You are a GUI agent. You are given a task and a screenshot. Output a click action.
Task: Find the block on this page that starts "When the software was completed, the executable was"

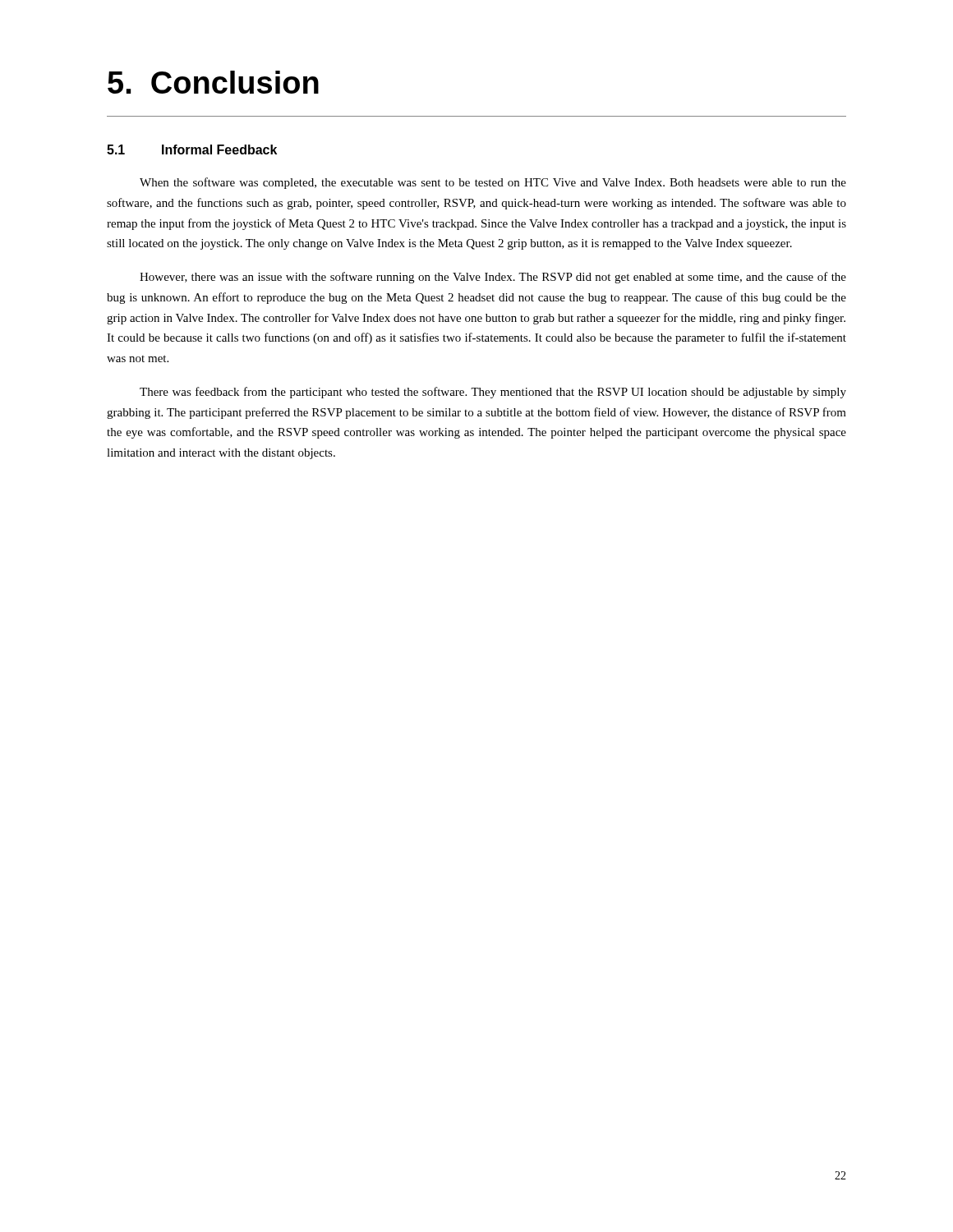pyautogui.click(x=476, y=213)
